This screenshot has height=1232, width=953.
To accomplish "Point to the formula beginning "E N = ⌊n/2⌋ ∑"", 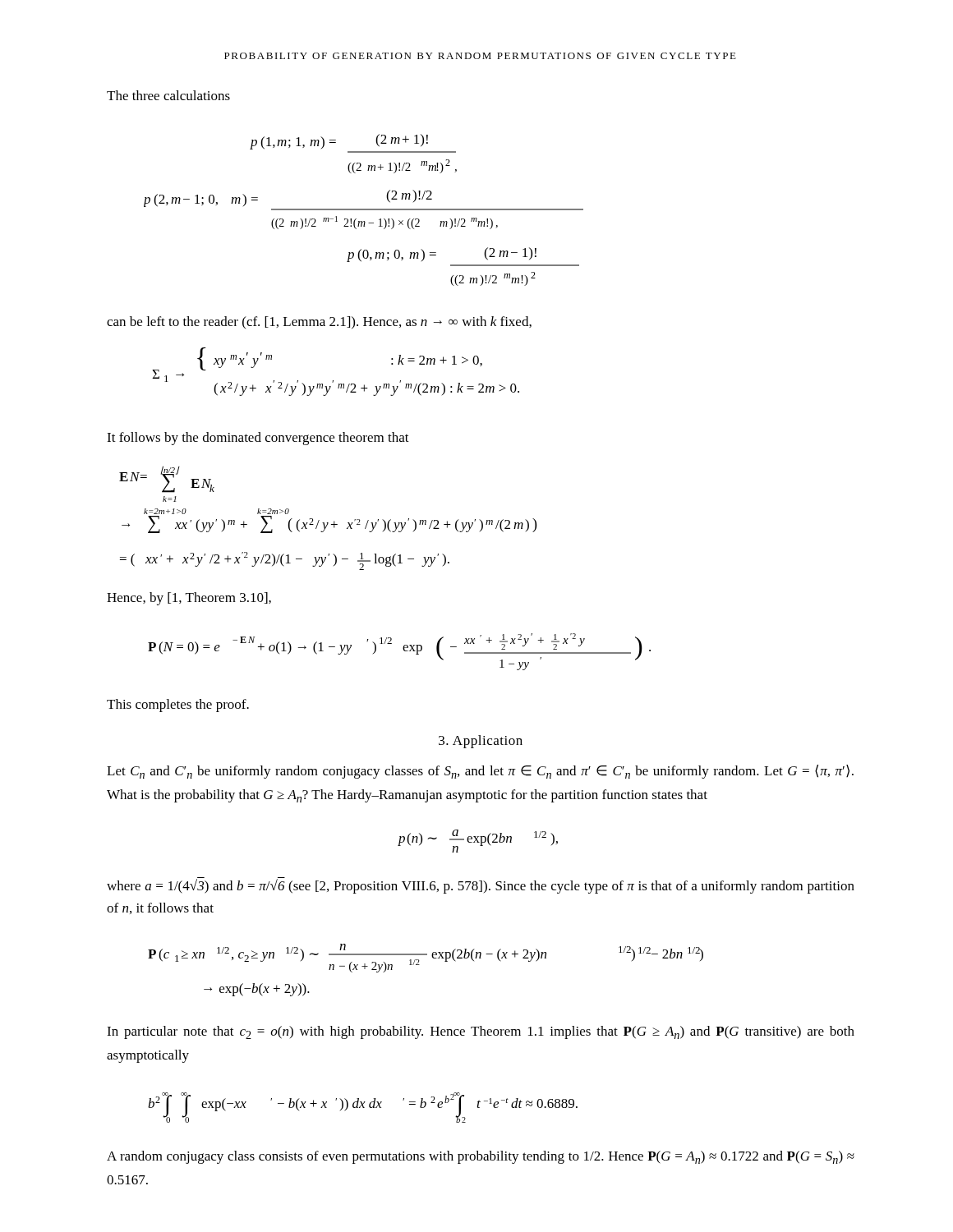I will (481, 516).
